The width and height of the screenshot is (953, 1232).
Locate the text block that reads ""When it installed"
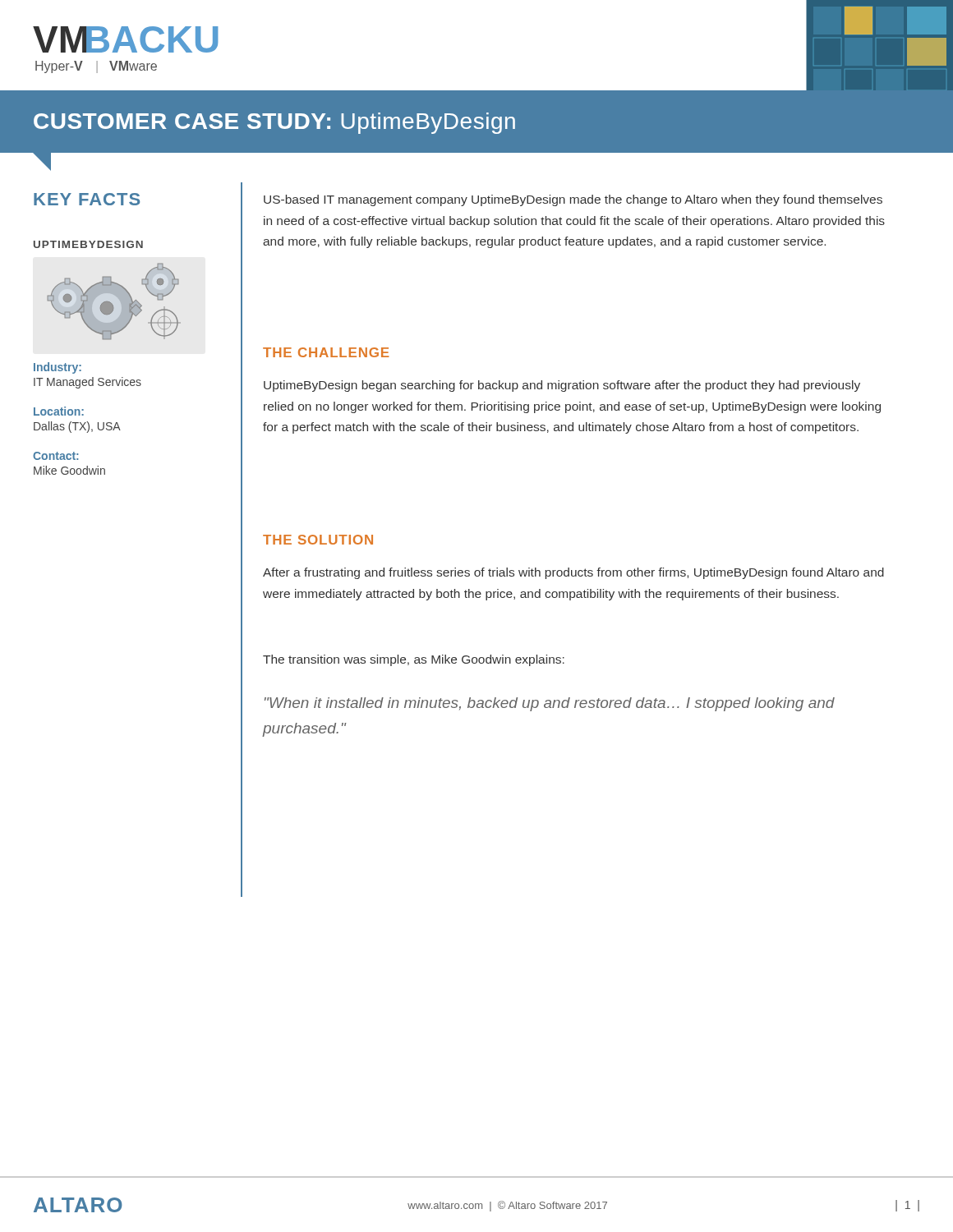549,715
